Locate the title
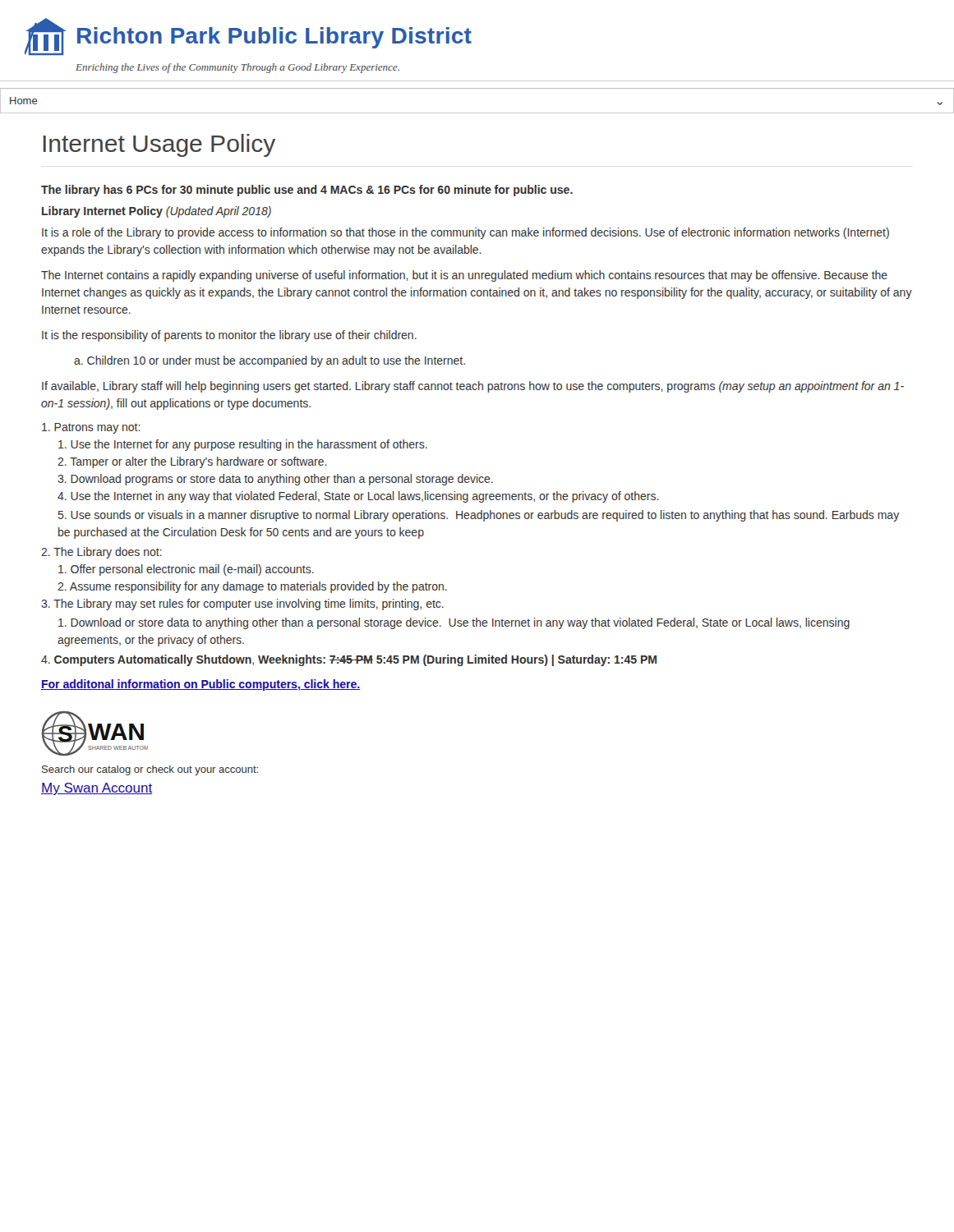The width and height of the screenshot is (954, 1232). 477,148
